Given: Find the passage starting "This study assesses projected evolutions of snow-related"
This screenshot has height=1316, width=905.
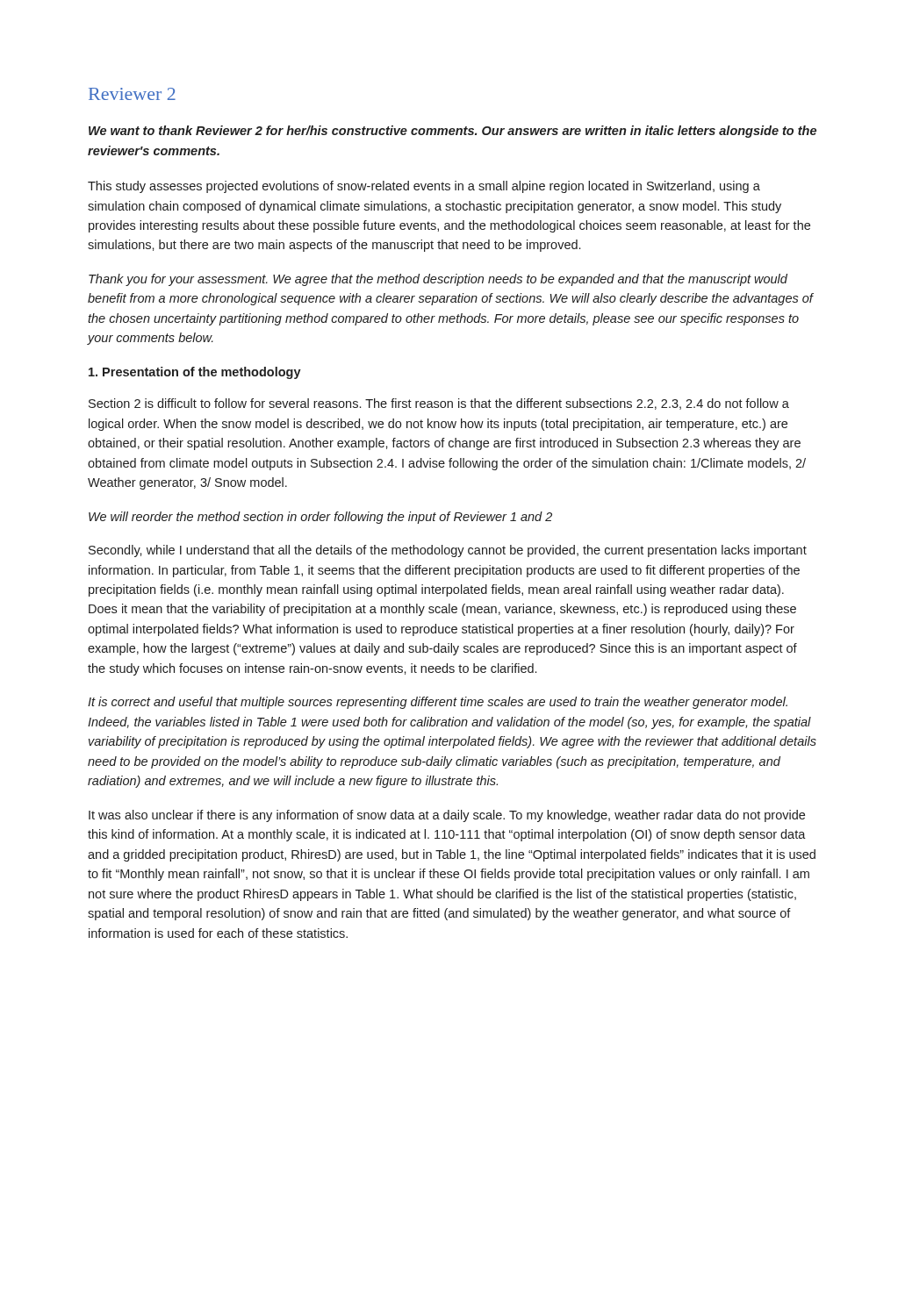Looking at the screenshot, I should pos(452,216).
